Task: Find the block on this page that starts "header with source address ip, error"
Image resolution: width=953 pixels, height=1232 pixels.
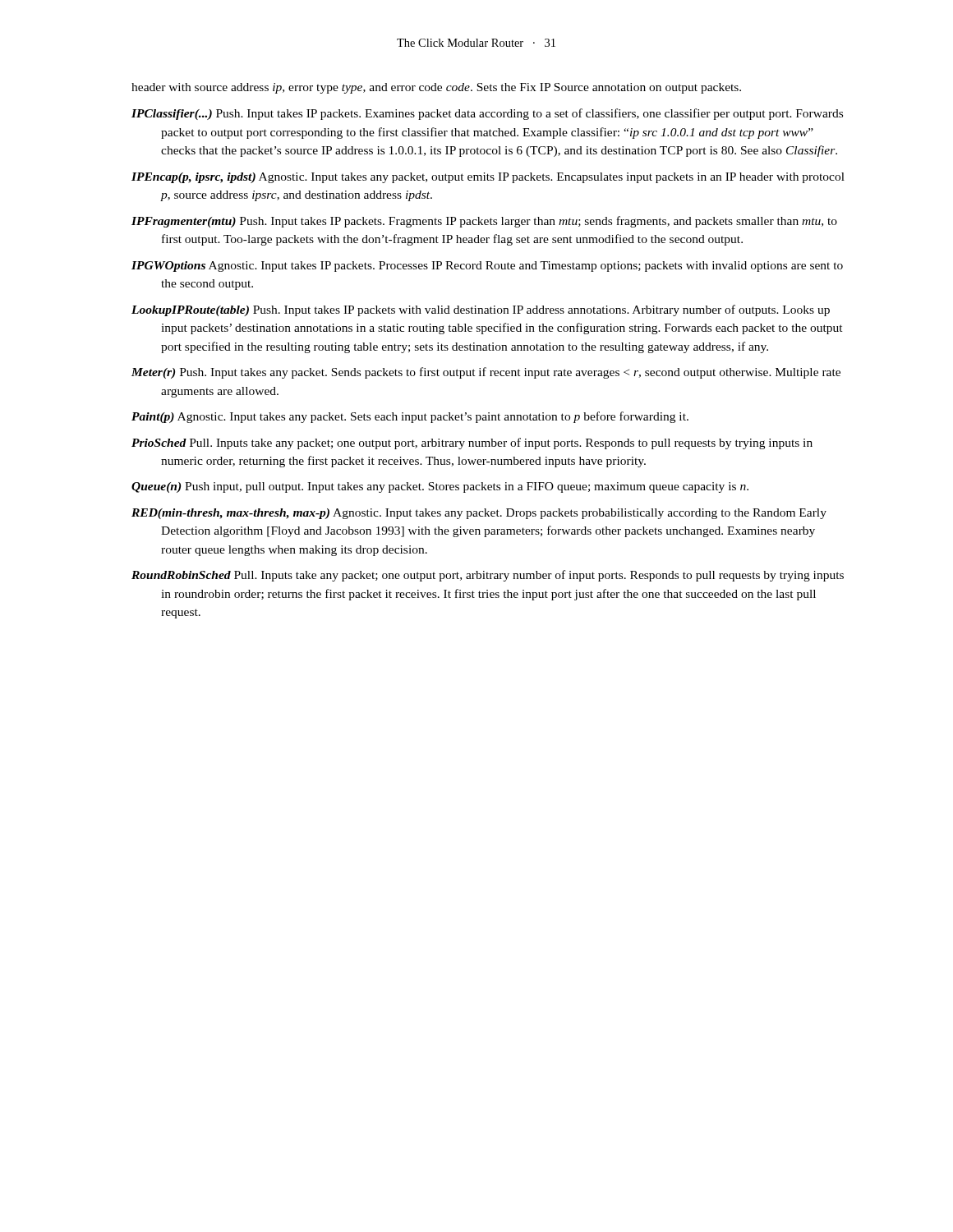Action: pyautogui.click(x=437, y=87)
